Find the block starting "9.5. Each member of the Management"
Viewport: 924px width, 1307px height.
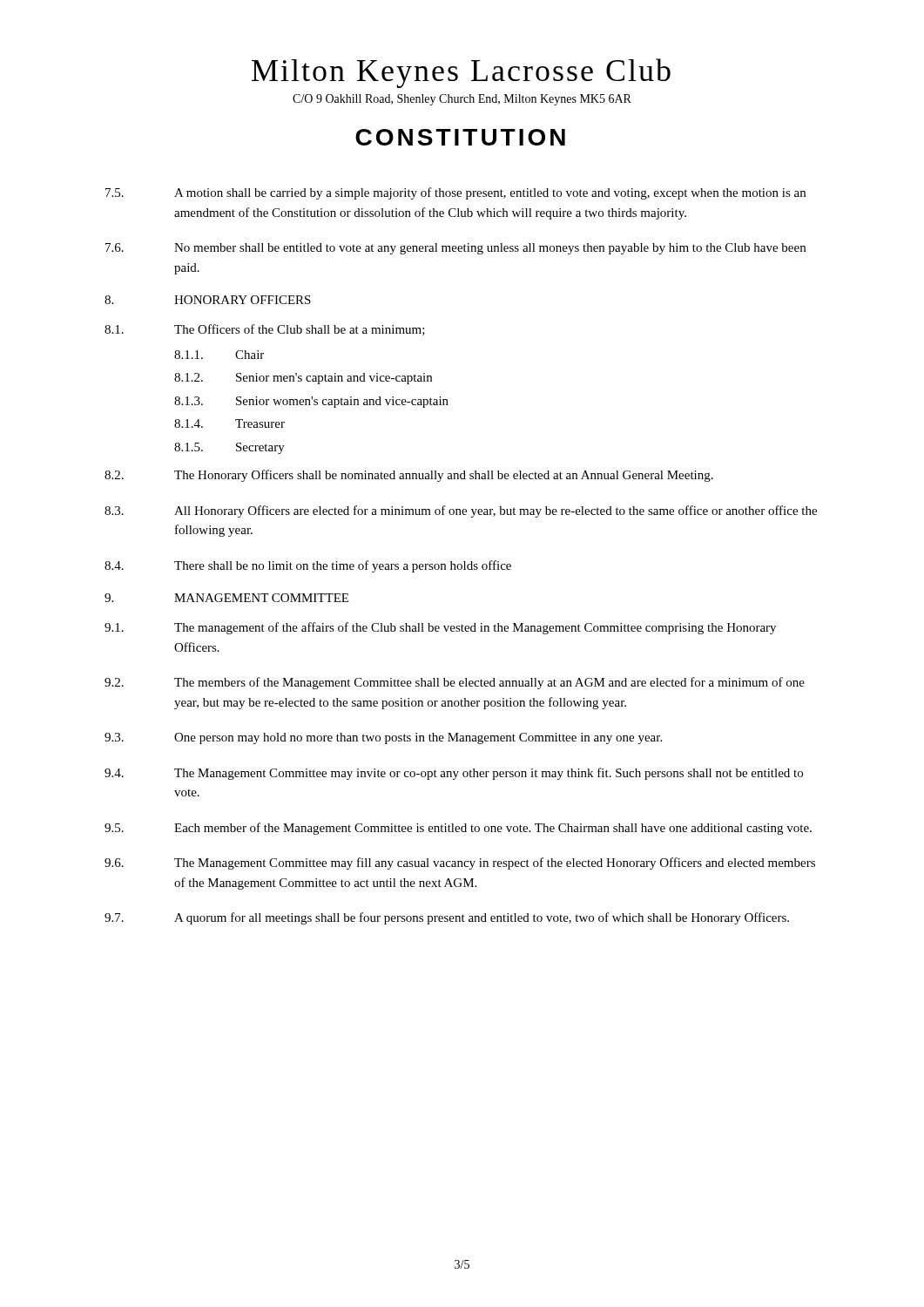click(462, 828)
